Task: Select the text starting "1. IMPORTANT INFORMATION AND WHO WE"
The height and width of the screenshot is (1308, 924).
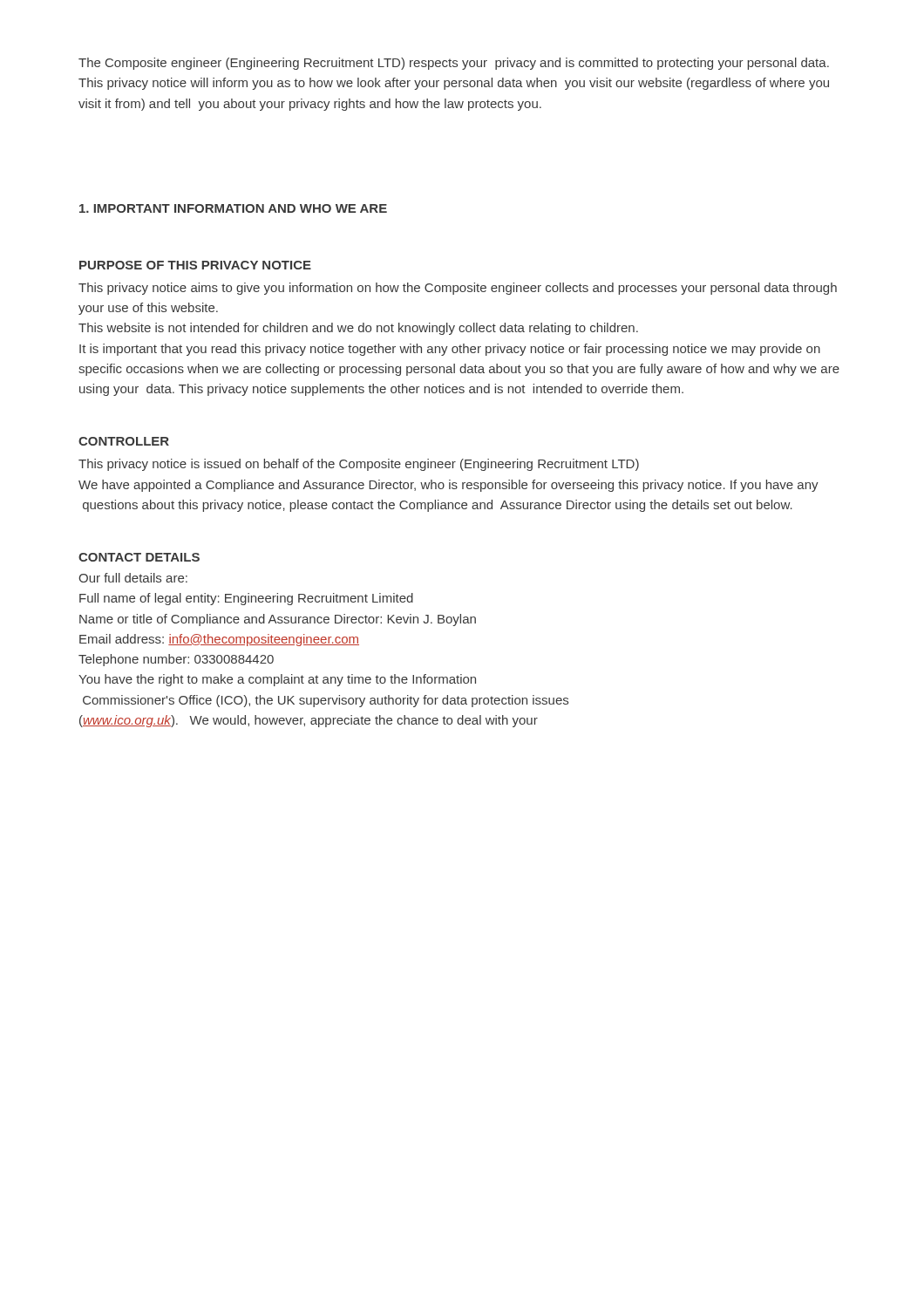Action: pyautogui.click(x=233, y=208)
